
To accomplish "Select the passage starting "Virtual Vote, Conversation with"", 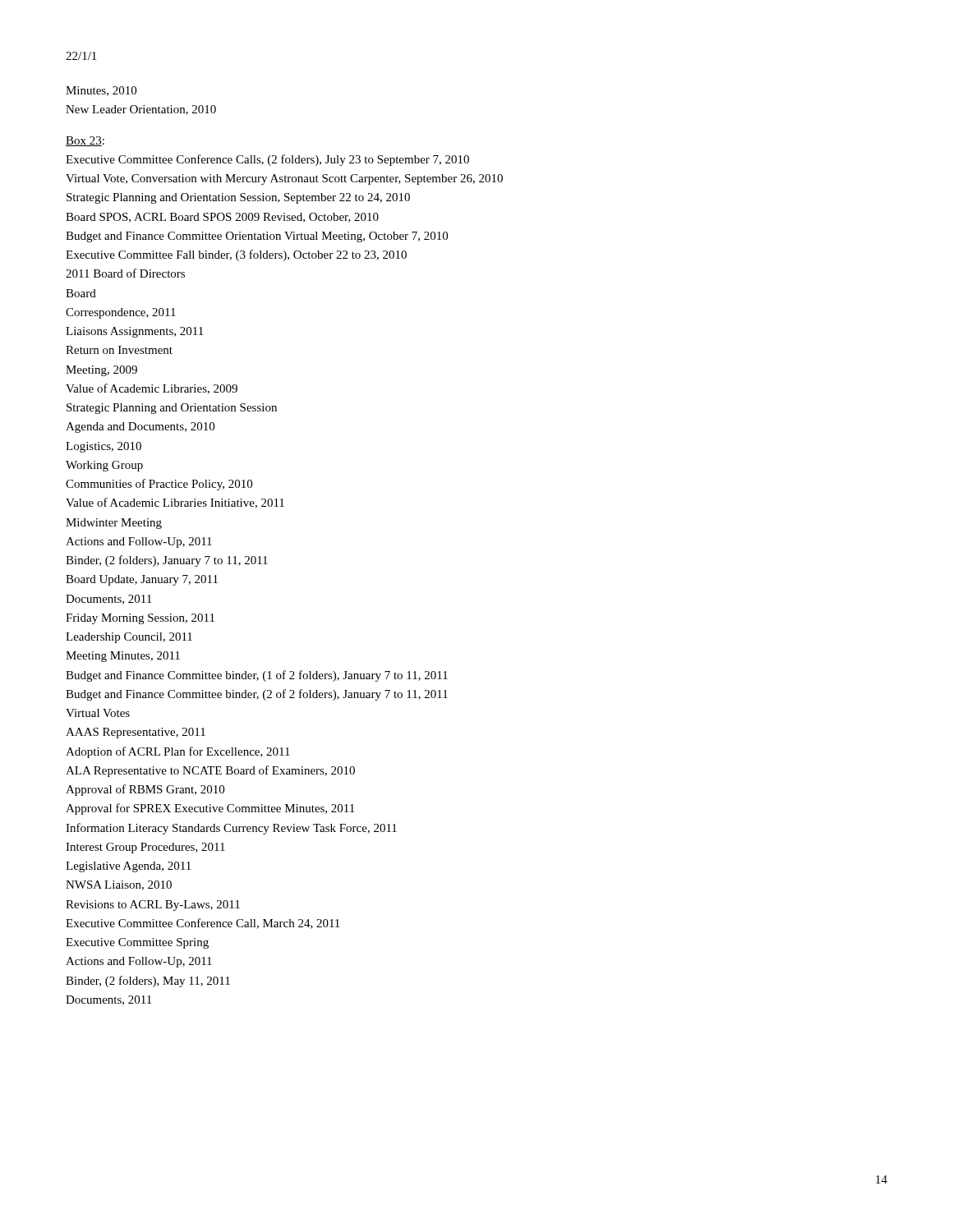I will (284, 178).
